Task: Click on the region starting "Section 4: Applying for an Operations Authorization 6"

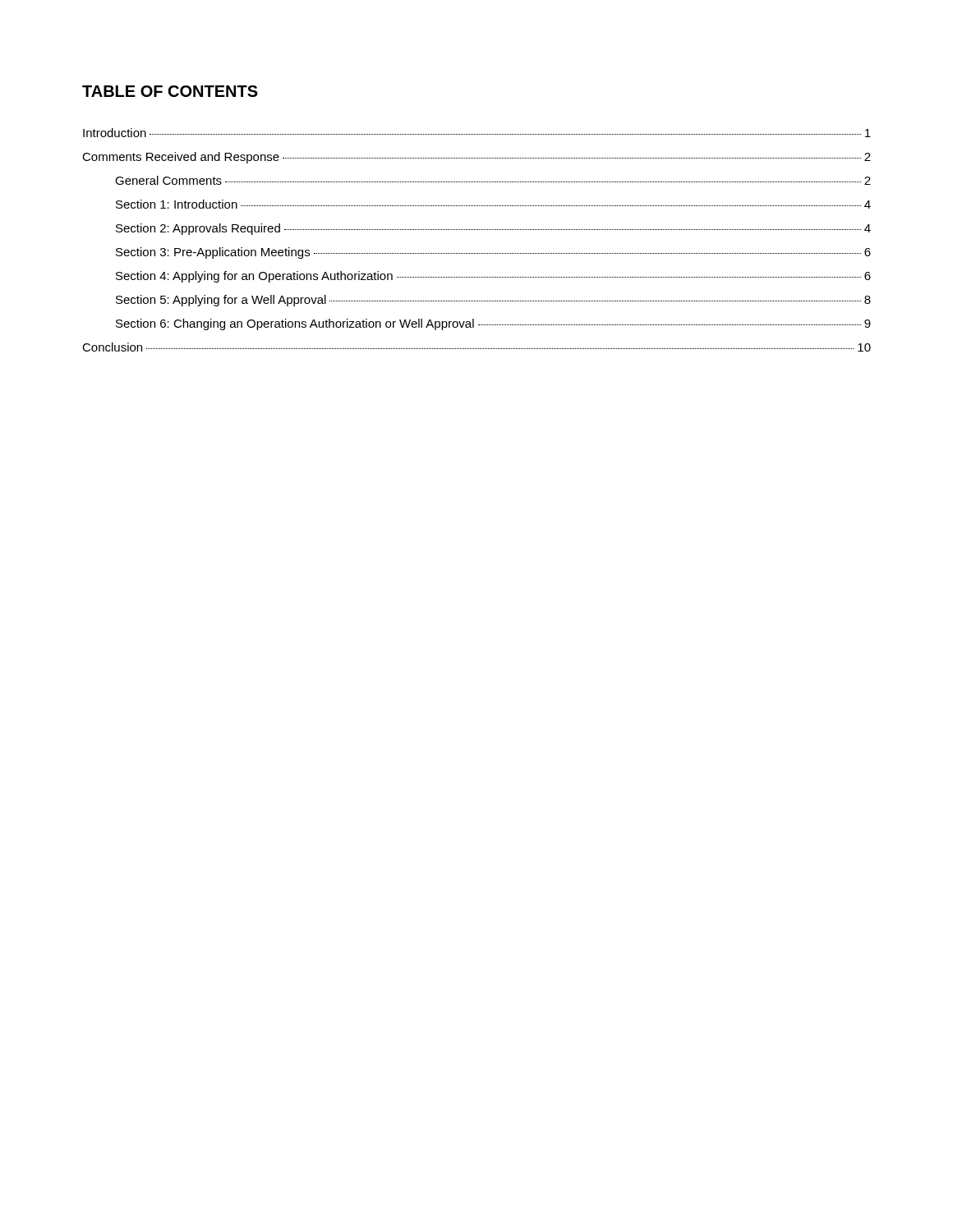Action: [493, 276]
